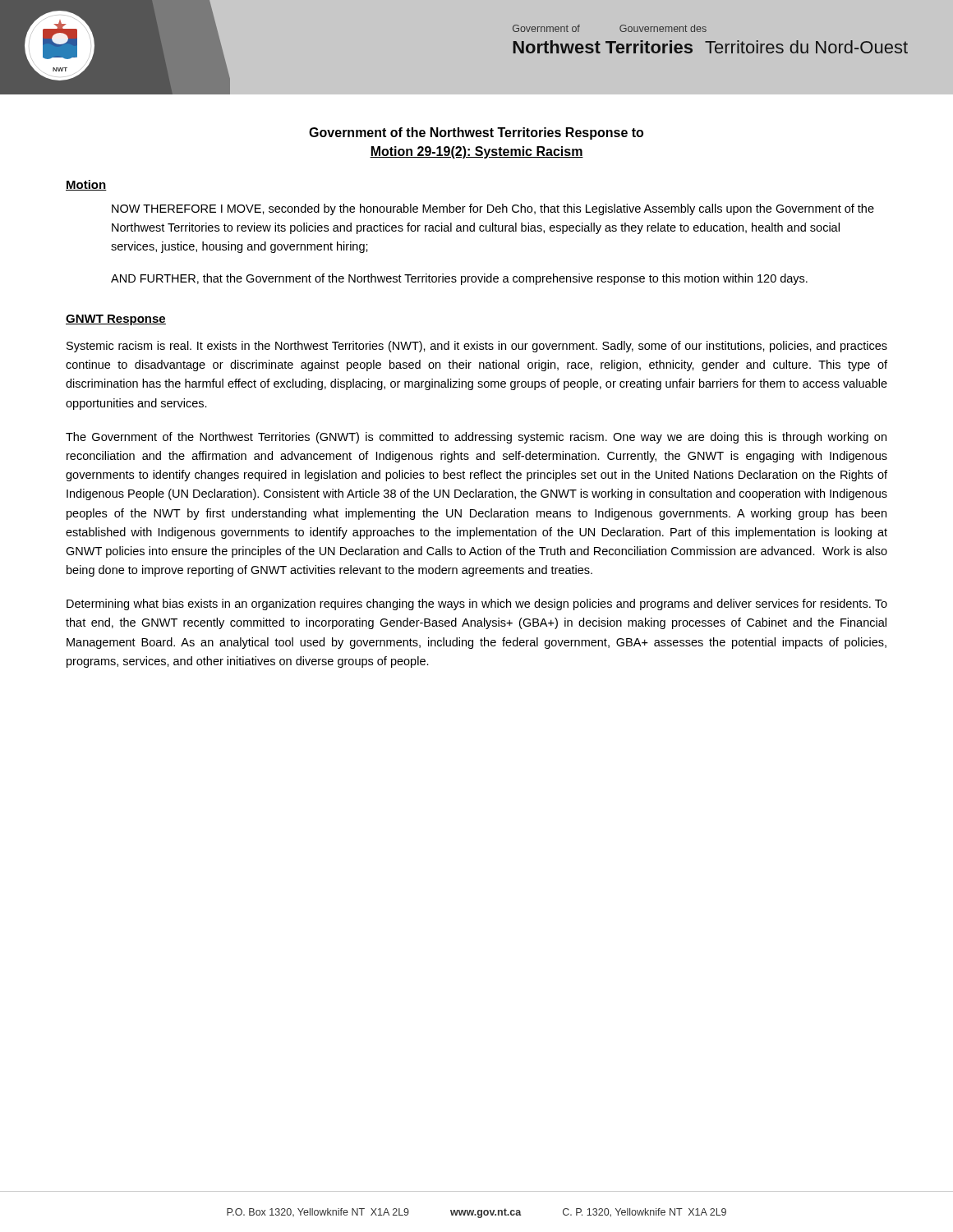Locate the block of text that opens with "AND FURTHER, that the Government of the Northwest"
Screen dimensions: 1232x953
click(460, 278)
